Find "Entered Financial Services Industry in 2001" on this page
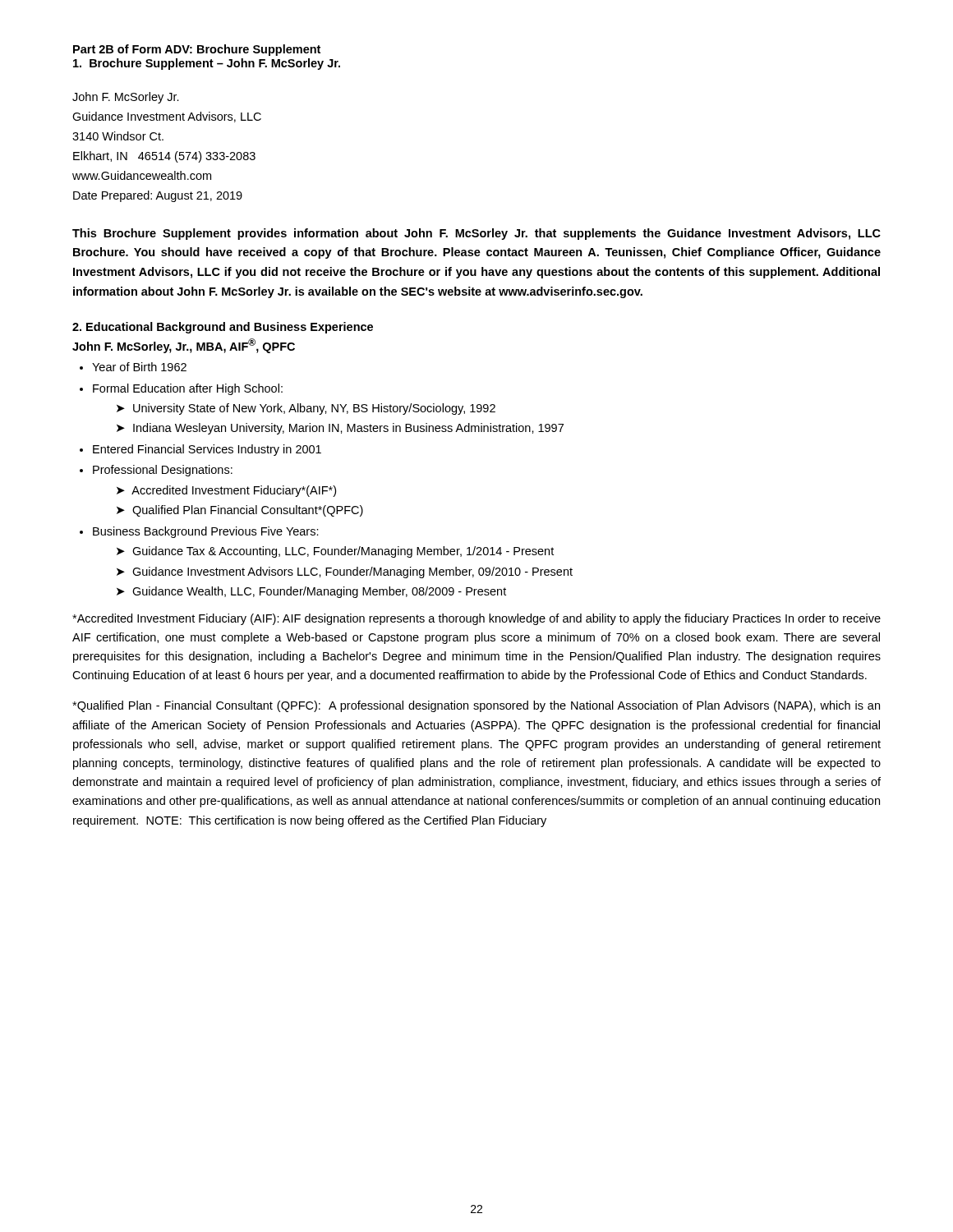 [207, 449]
